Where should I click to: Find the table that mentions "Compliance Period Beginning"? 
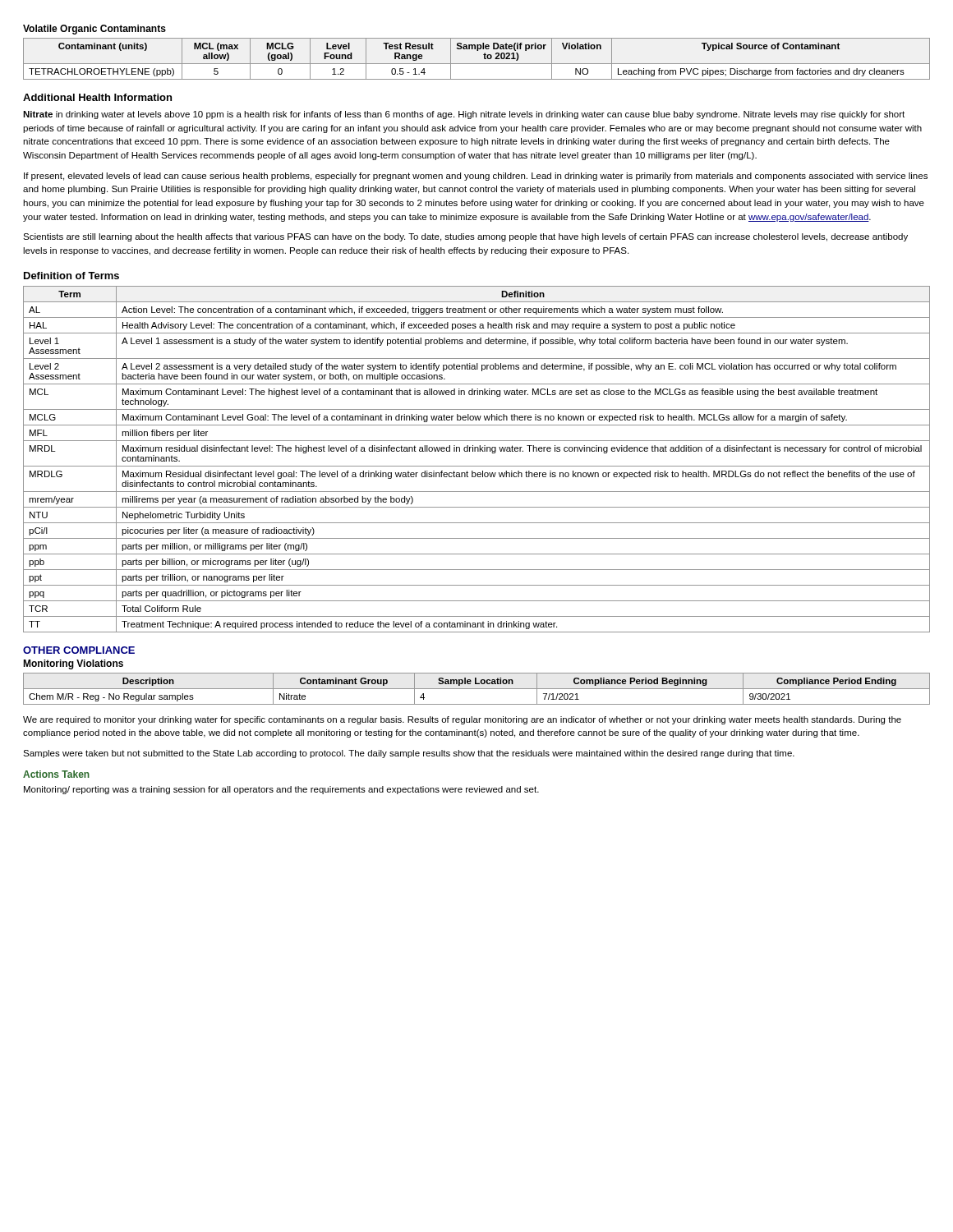click(476, 688)
